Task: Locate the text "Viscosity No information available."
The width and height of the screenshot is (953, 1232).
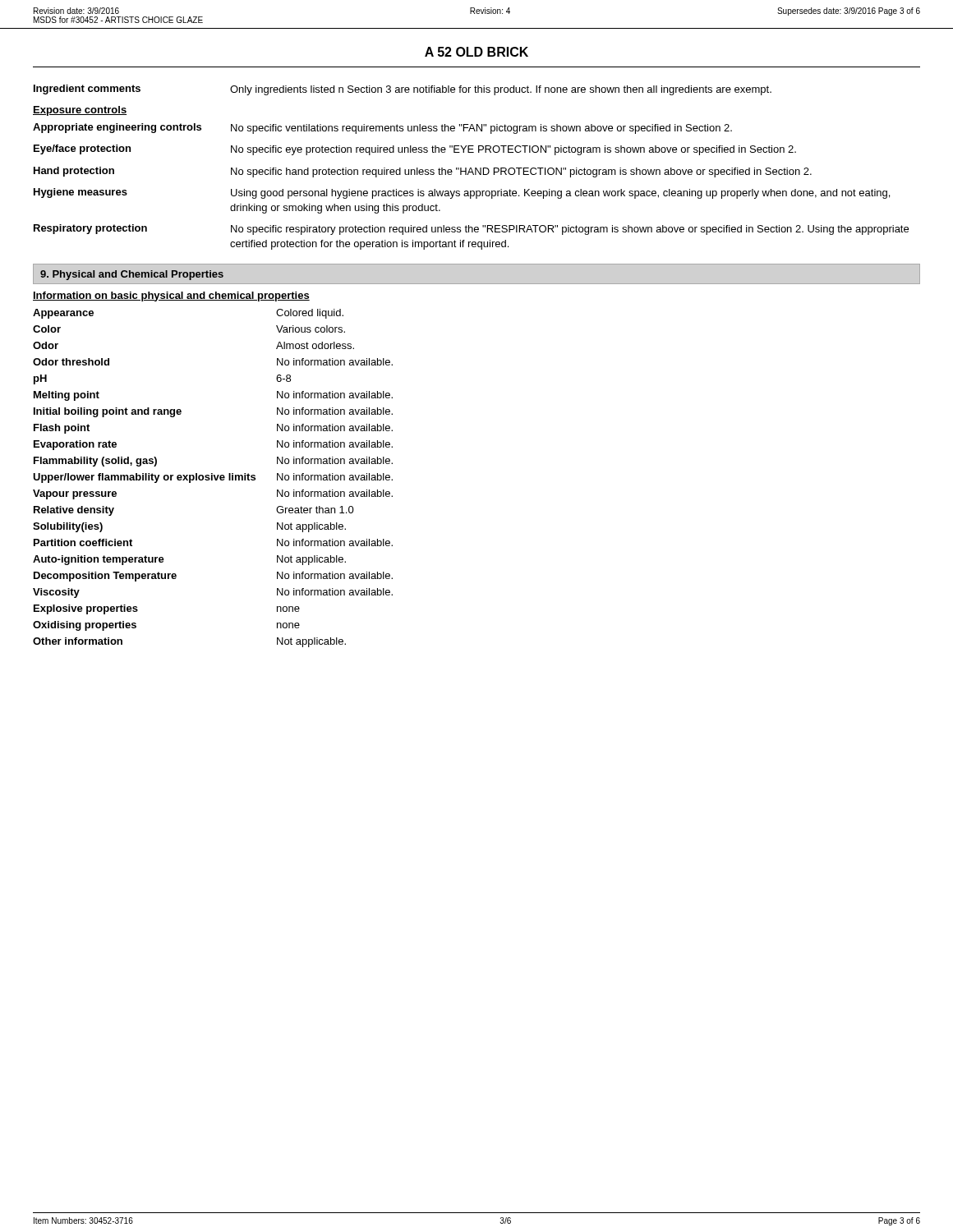Action: tap(58, 594)
